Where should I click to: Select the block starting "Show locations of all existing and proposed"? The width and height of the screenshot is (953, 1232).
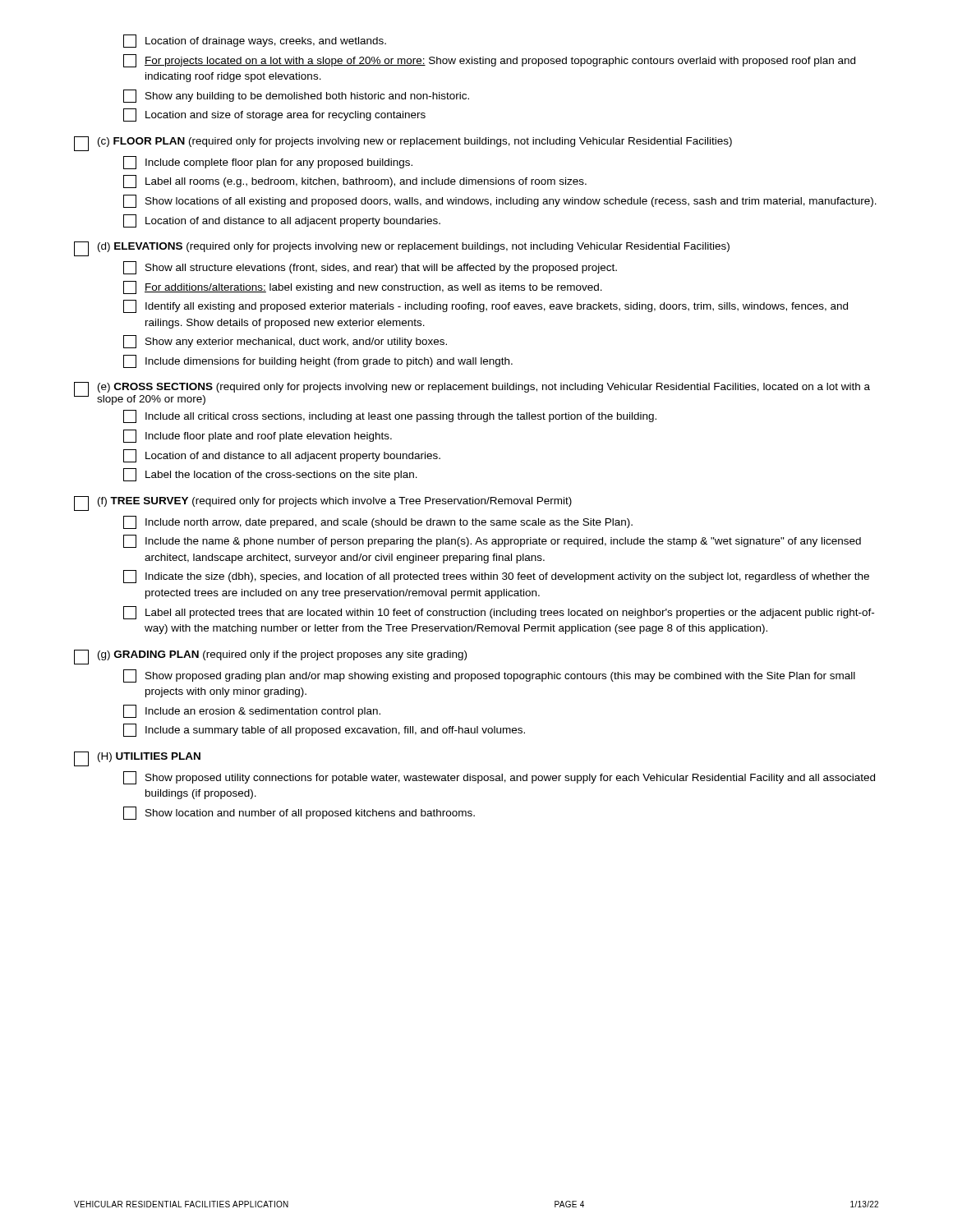pyautogui.click(x=501, y=201)
